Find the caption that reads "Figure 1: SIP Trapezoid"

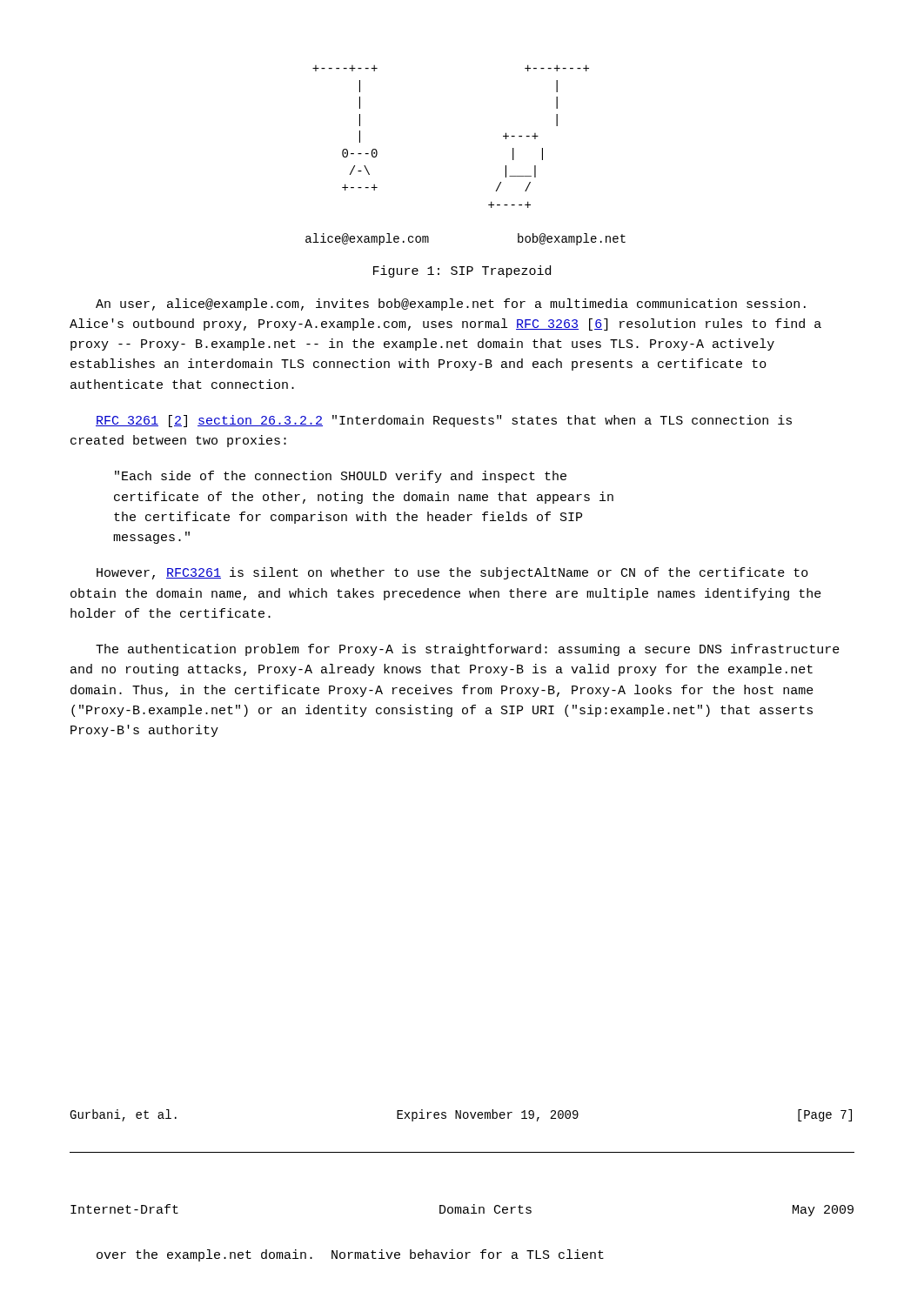[x=462, y=272]
